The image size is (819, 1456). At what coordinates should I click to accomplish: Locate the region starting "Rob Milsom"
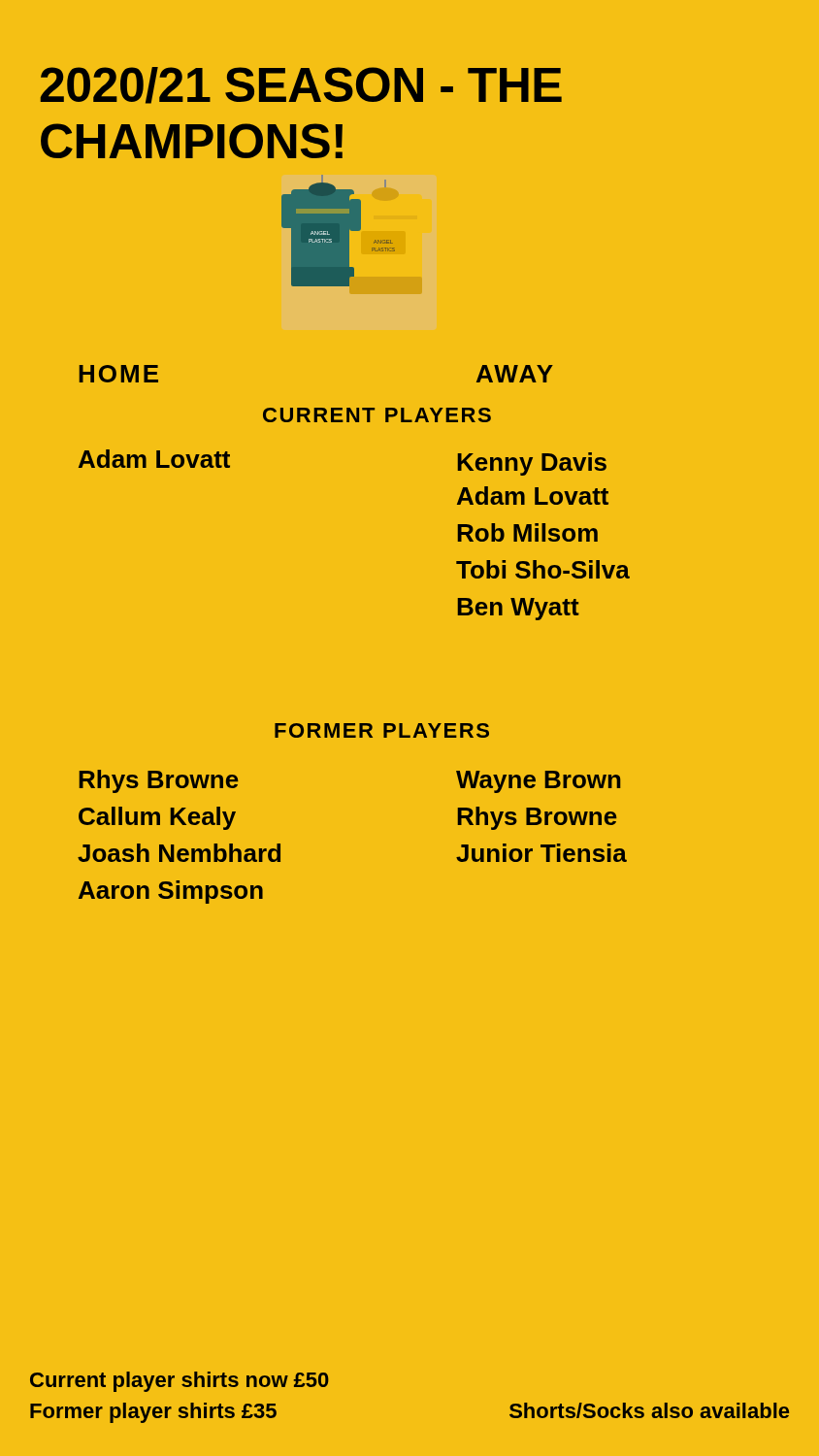[528, 533]
